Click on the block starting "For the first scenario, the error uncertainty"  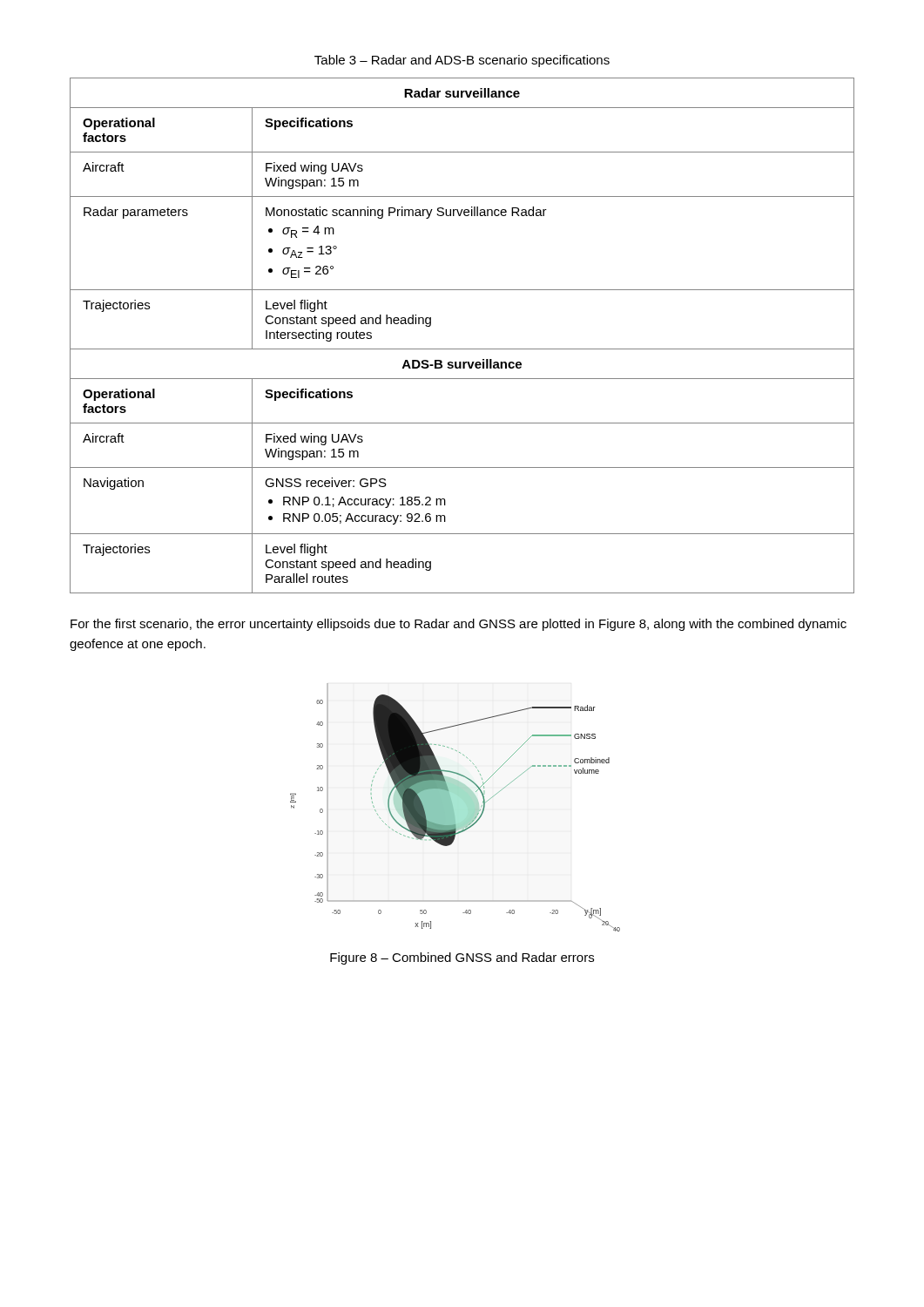458,633
